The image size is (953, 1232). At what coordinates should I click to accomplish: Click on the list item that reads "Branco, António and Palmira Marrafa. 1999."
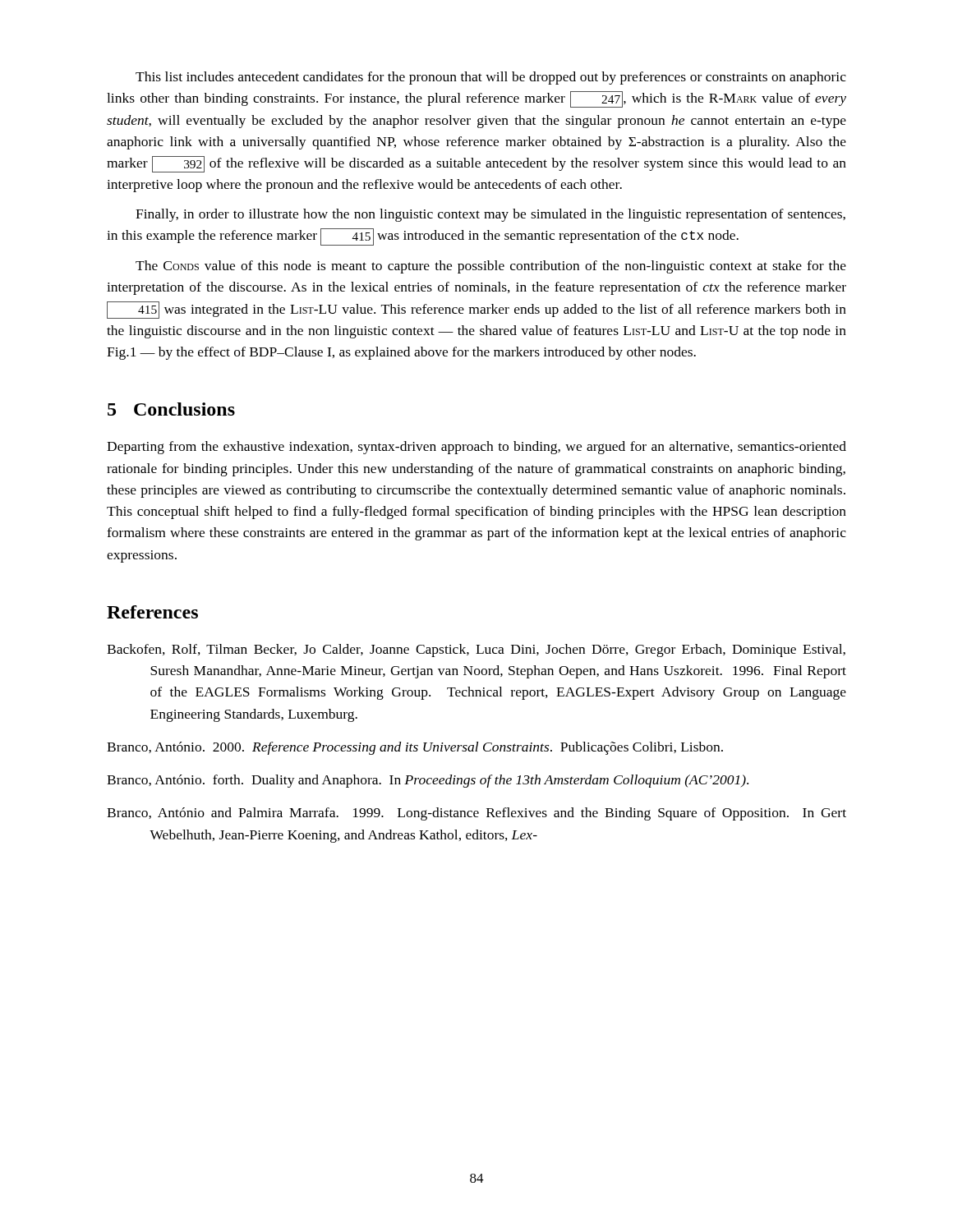pyautogui.click(x=476, y=823)
